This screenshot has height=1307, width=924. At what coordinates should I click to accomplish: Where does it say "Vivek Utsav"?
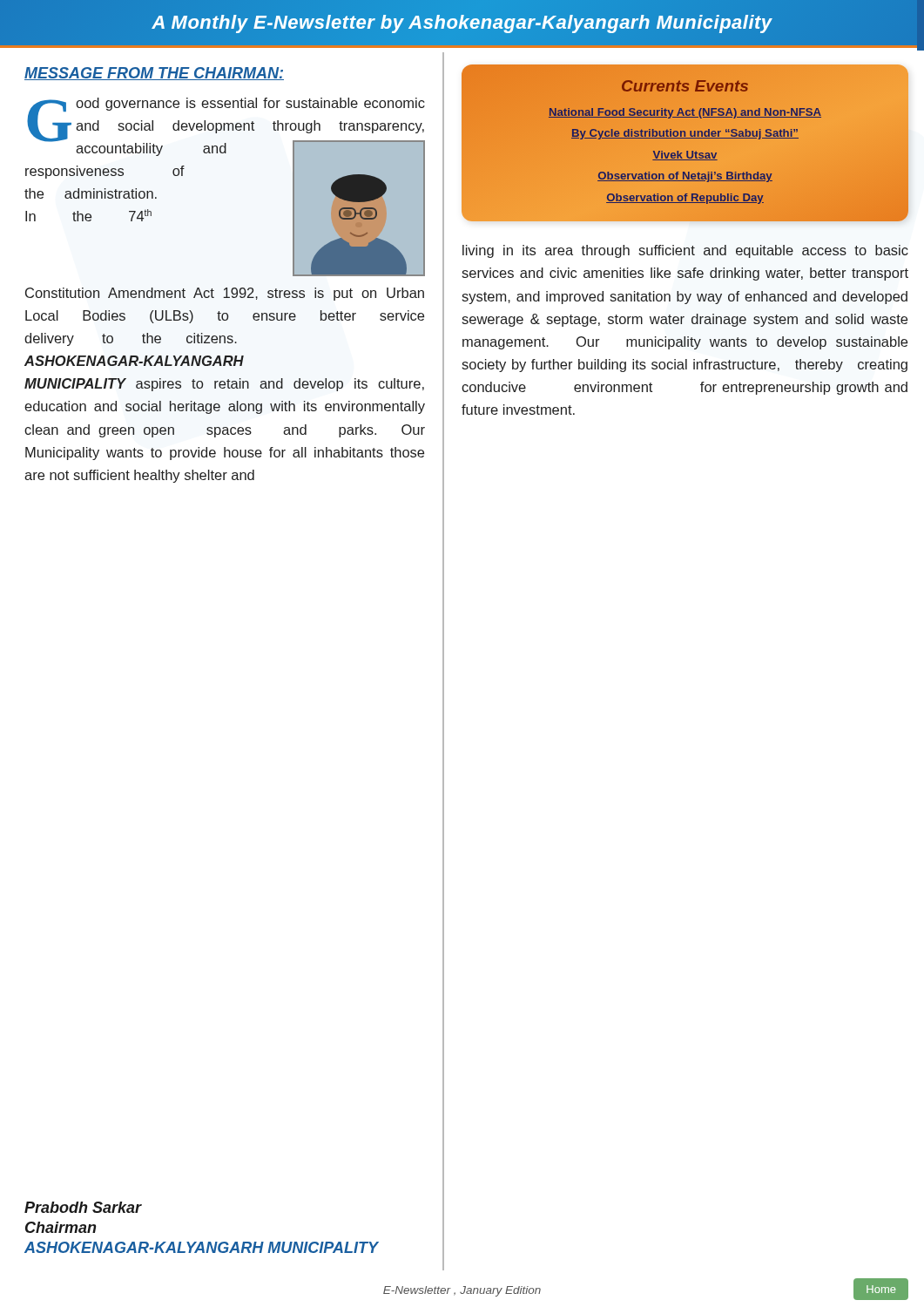[x=685, y=155]
